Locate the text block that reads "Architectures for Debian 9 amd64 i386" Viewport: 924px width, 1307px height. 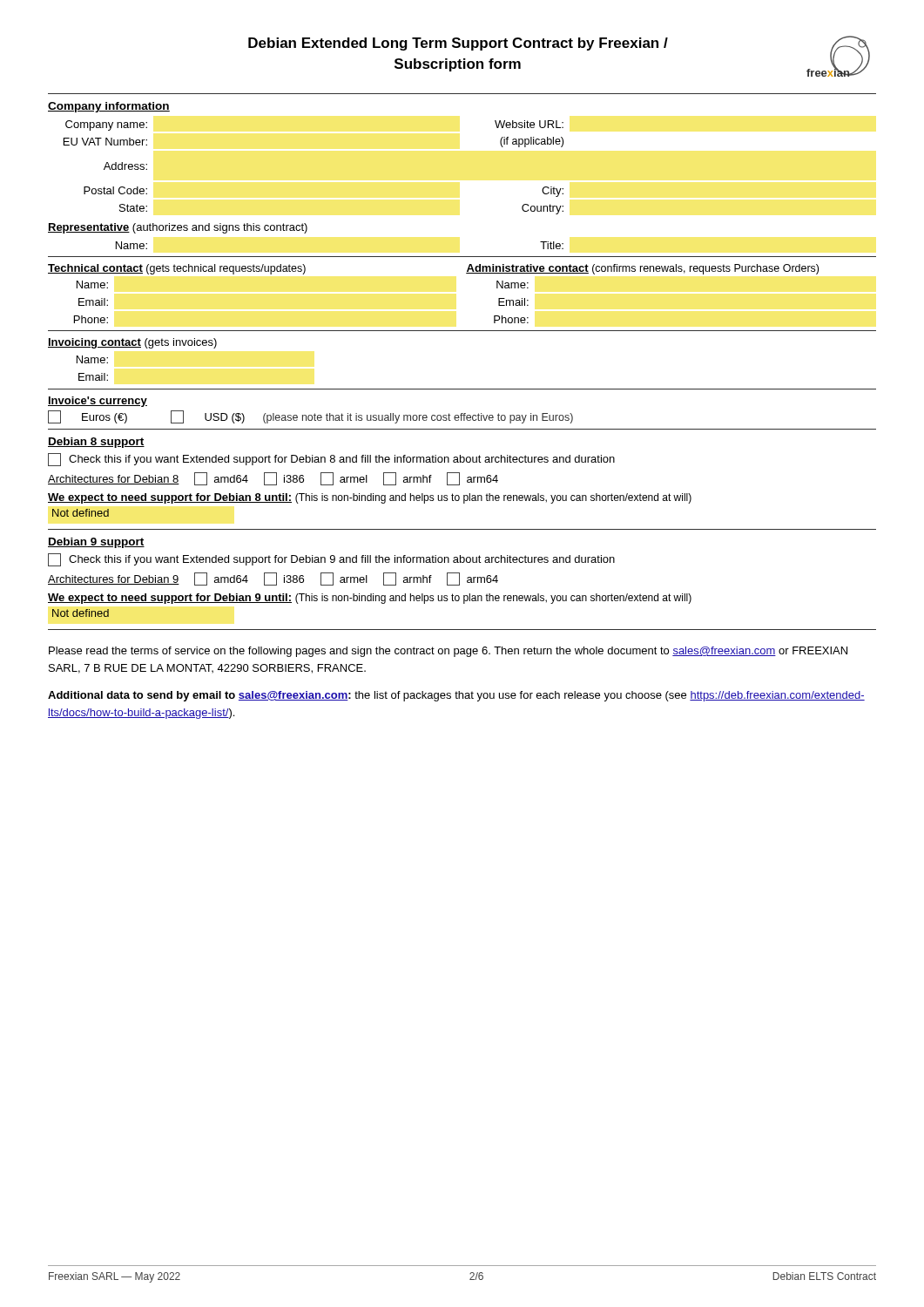pyautogui.click(x=273, y=579)
